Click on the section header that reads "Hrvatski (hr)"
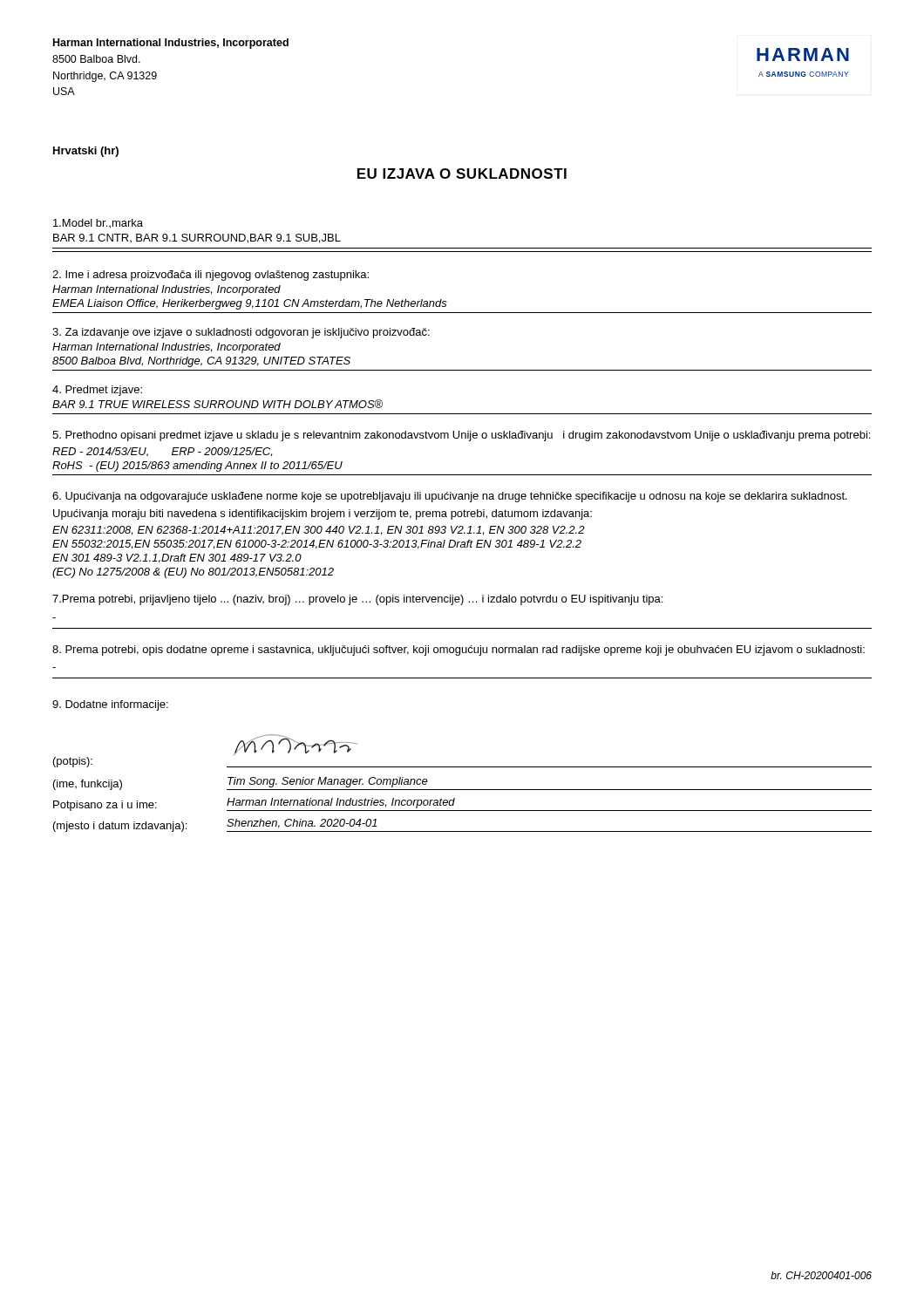This screenshot has width=924, height=1308. pyautogui.click(x=86, y=150)
